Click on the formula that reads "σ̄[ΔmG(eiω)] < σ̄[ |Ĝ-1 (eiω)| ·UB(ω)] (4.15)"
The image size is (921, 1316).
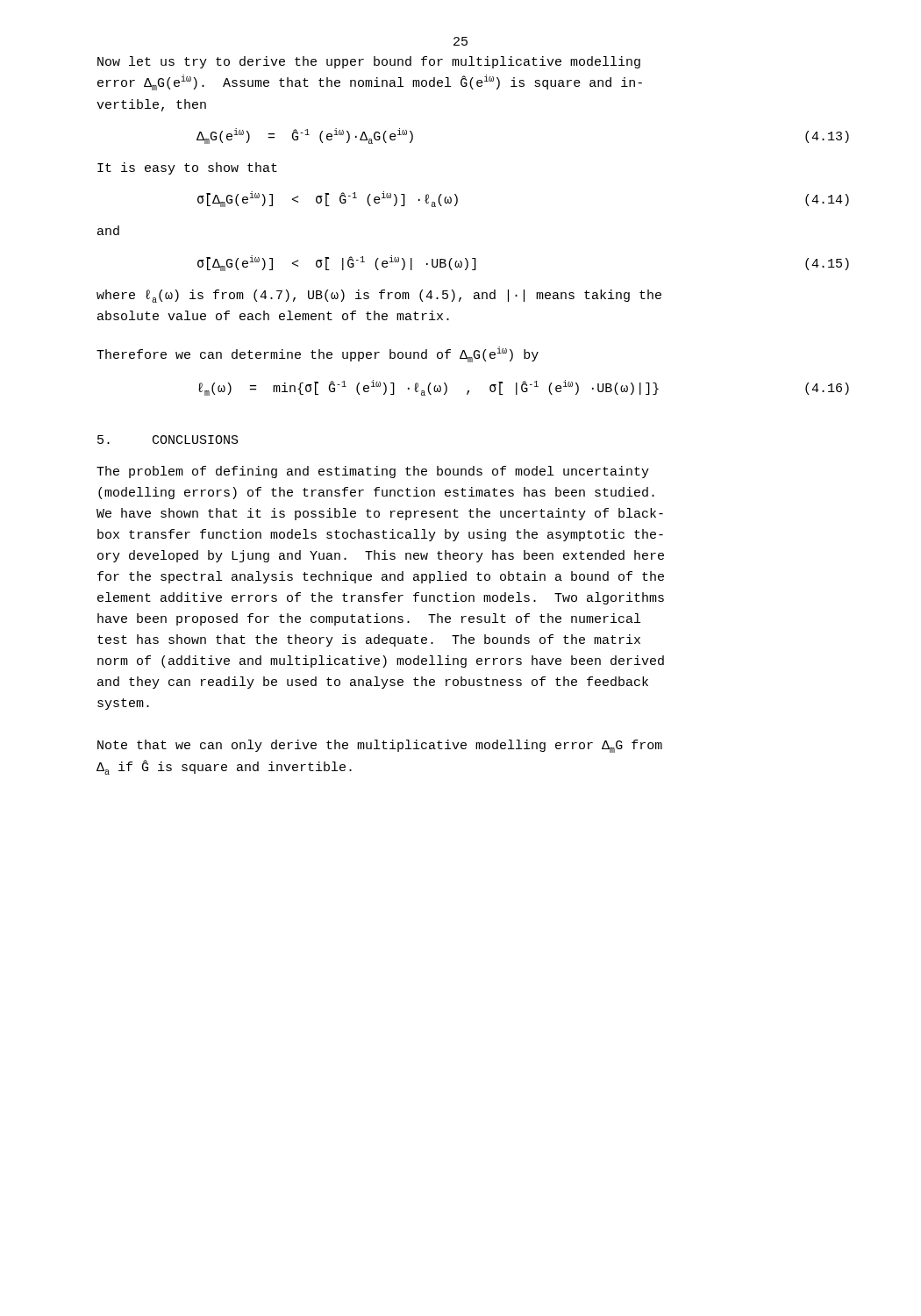(236, 263)
